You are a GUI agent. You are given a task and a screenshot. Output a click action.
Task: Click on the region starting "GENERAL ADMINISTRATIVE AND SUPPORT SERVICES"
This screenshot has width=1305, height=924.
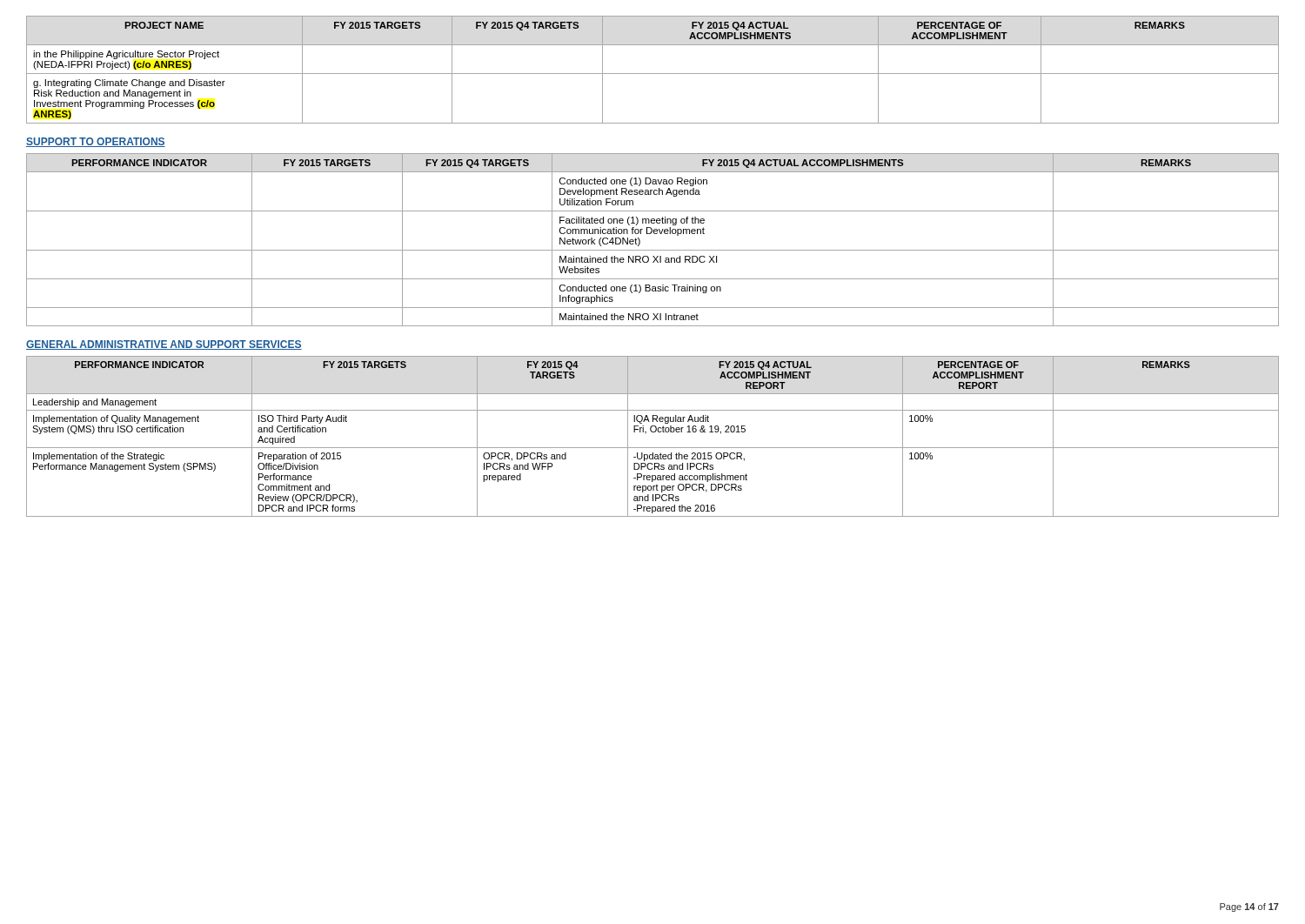[x=164, y=345]
